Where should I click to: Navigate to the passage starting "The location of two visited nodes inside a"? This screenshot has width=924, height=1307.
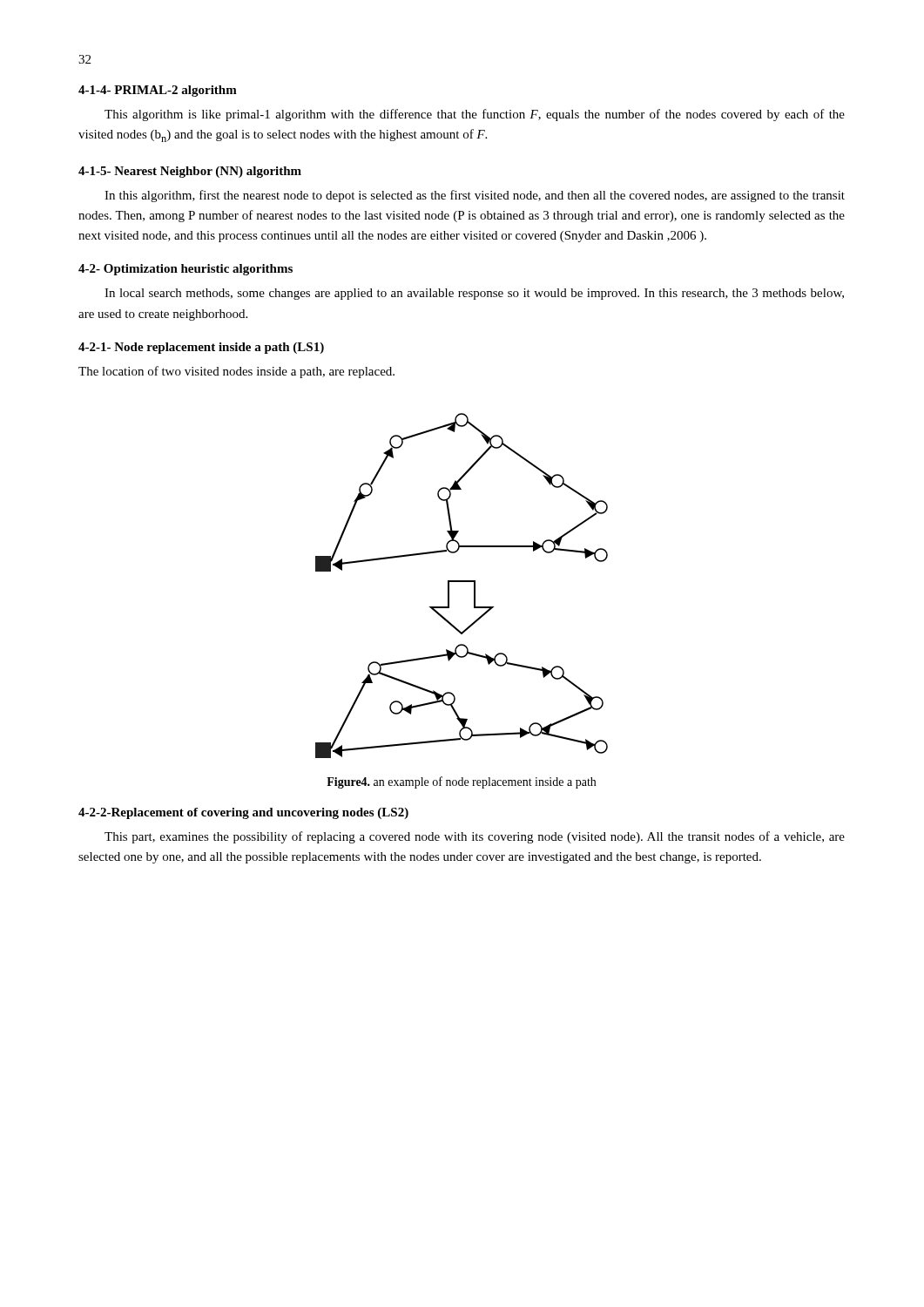(237, 371)
